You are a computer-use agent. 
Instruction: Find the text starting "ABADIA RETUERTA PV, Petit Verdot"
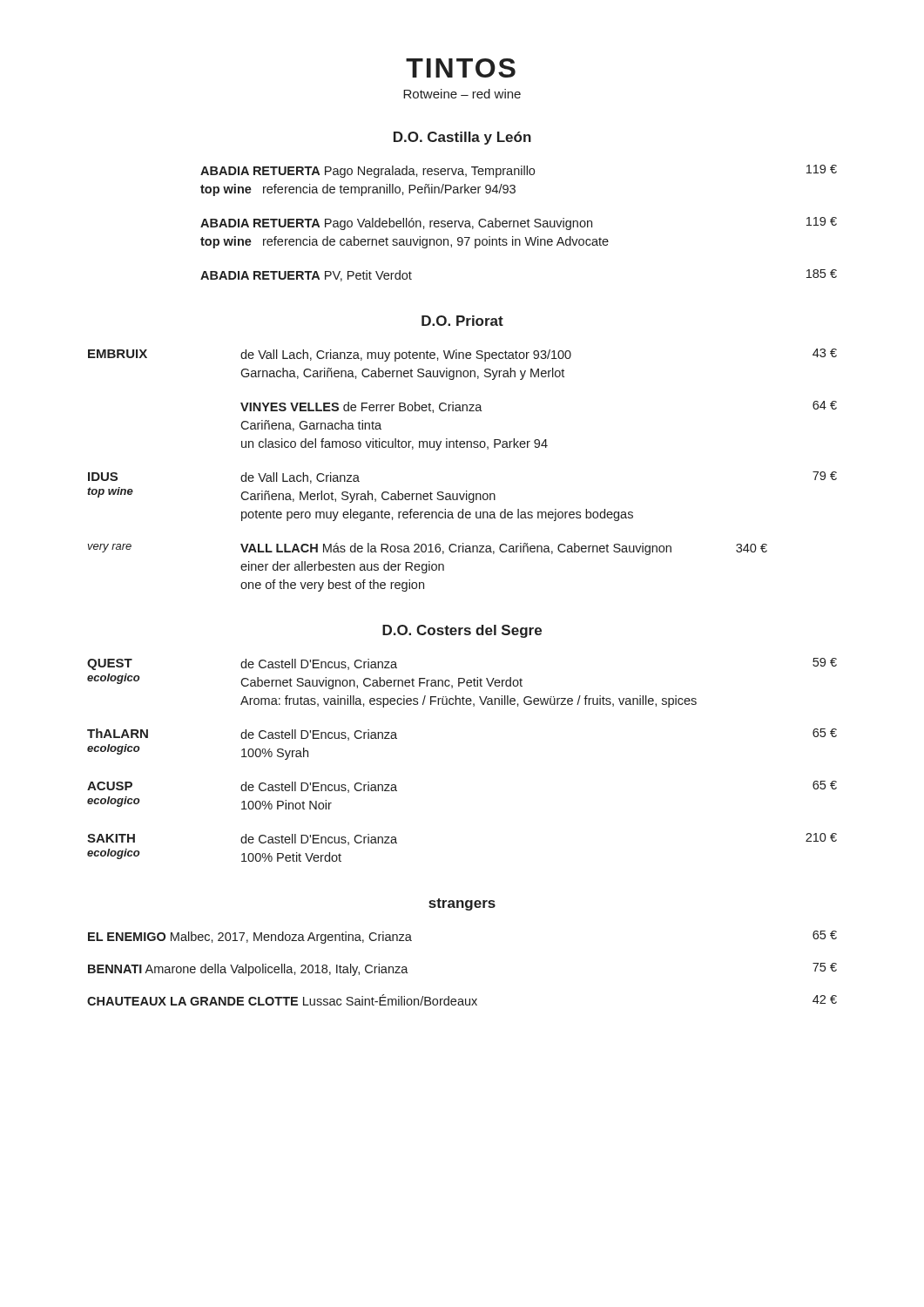pos(308,275)
